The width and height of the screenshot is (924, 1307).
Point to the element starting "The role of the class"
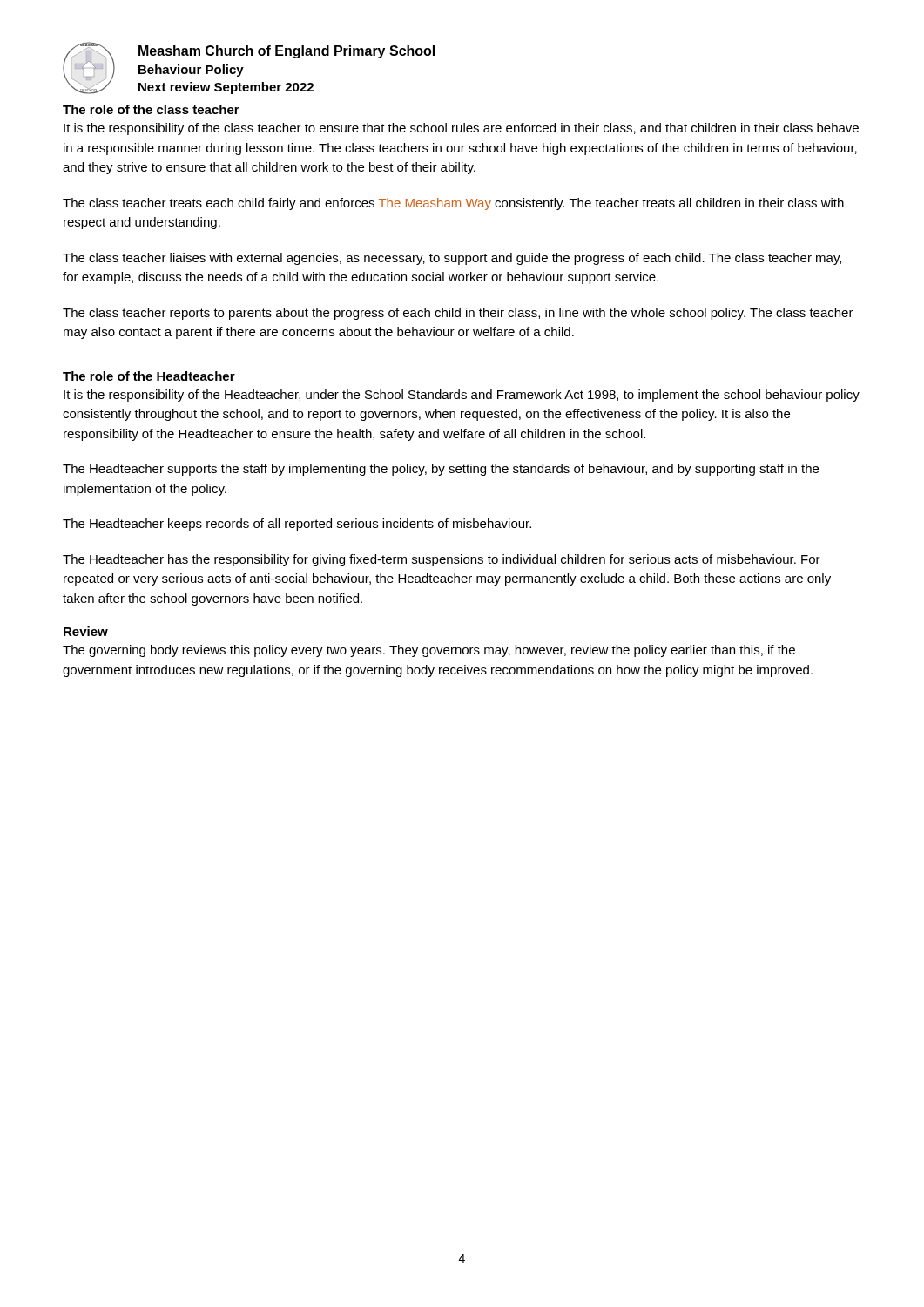point(151,109)
